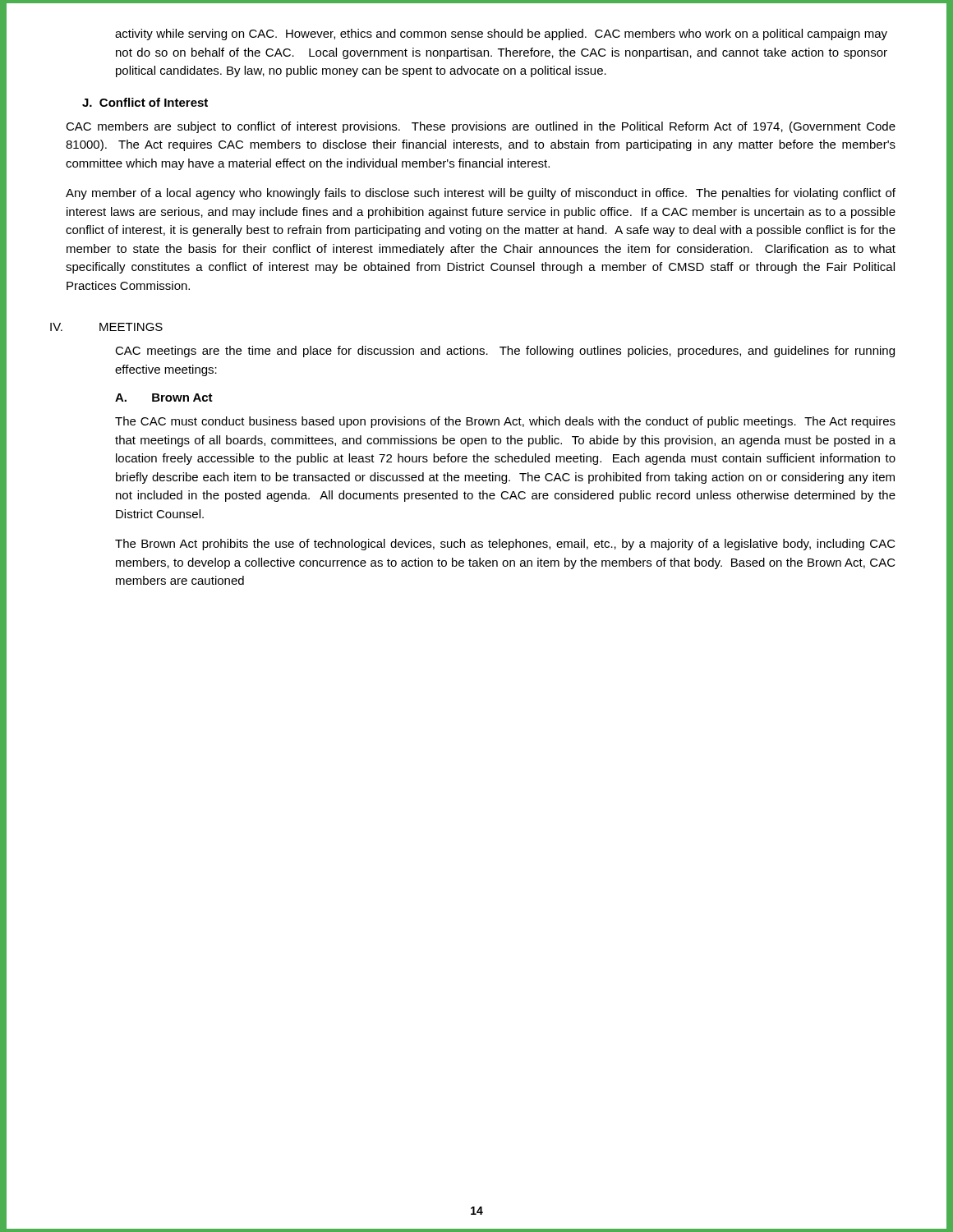Find the section header containing "A. Brown Act"
Viewport: 953px width, 1232px height.
coord(164,397)
